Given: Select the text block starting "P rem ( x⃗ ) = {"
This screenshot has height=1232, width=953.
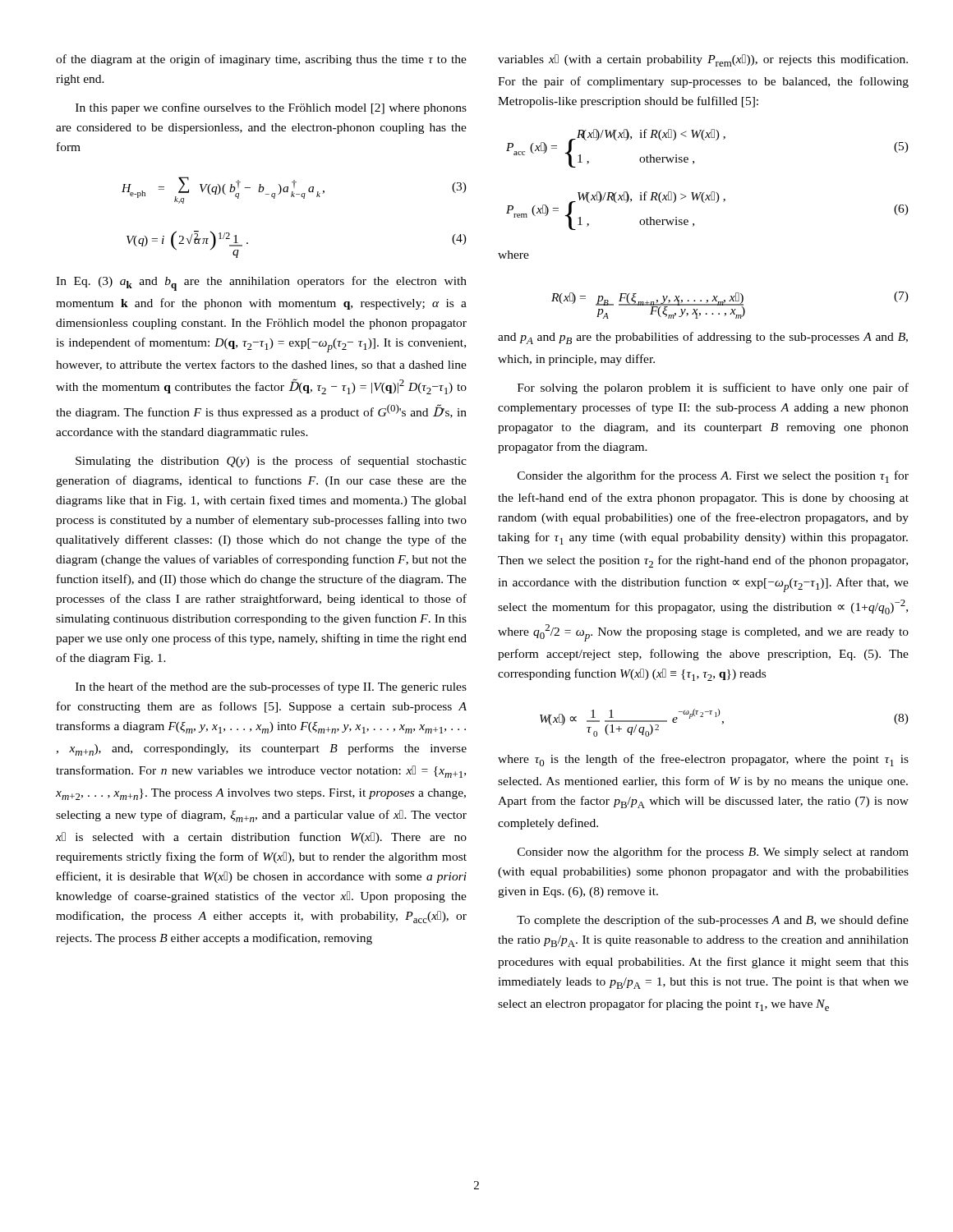Looking at the screenshot, I should pos(703,209).
